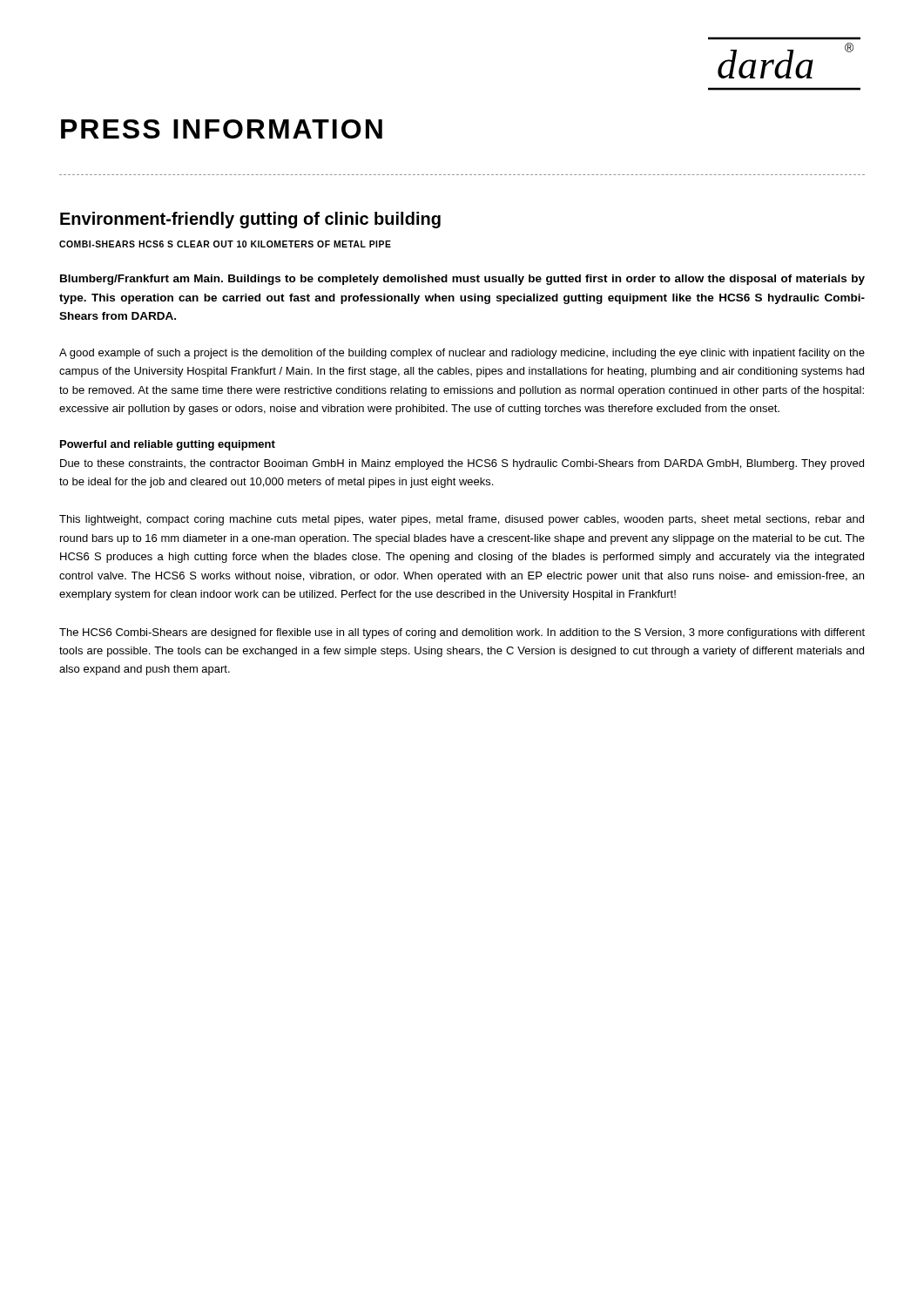The height and width of the screenshot is (1307, 924).
Task: Navigate to the text block starting "Combi-Shears HCS6 S clear out 10 kilometers of"
Action: tap(225, 244)
